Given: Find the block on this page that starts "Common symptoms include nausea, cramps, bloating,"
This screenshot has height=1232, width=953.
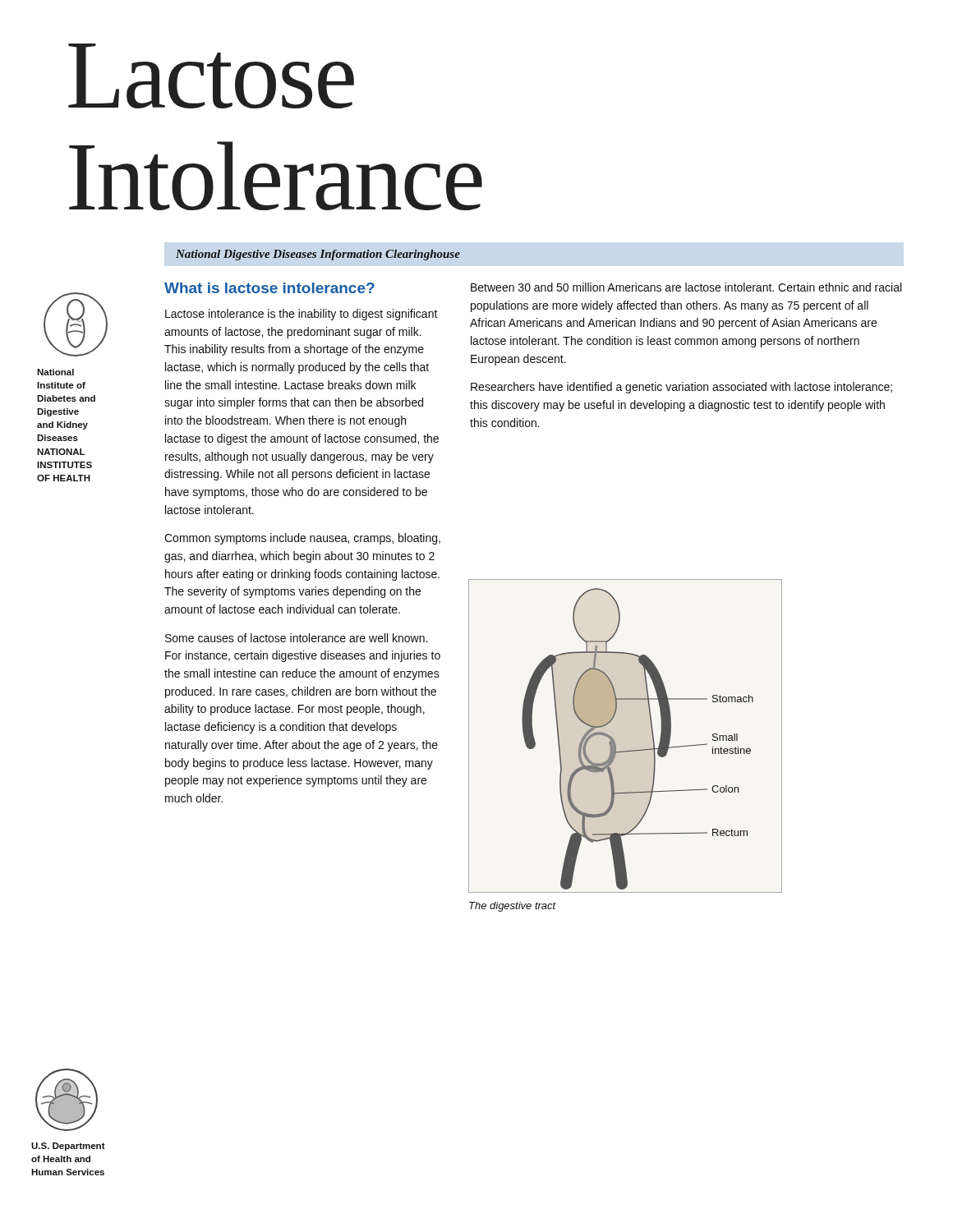Looking at the screenshot, I should [x=303, y=574].
